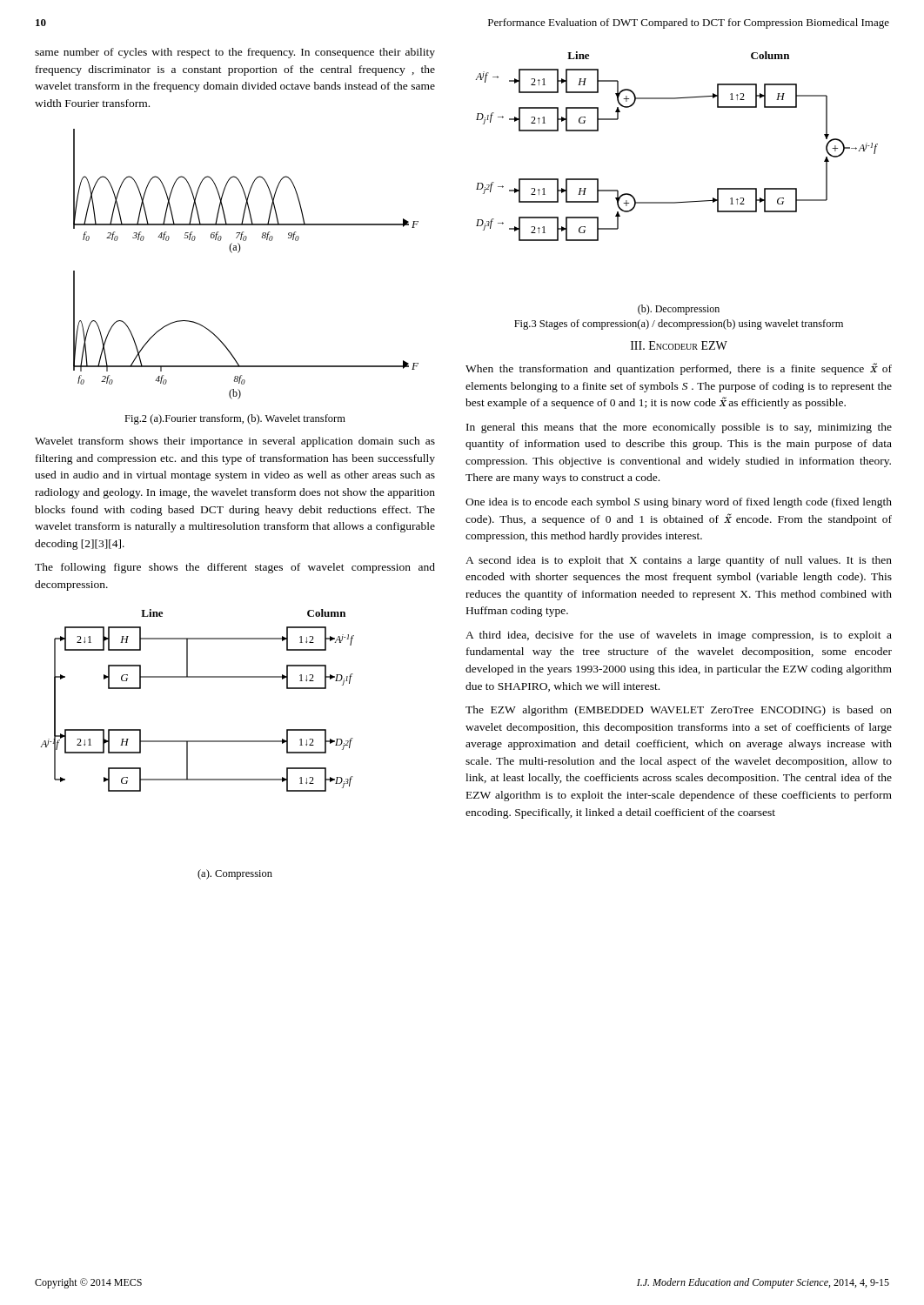Locate the text block that says "When the transformation and quantization performed, there"

point(679,386)
